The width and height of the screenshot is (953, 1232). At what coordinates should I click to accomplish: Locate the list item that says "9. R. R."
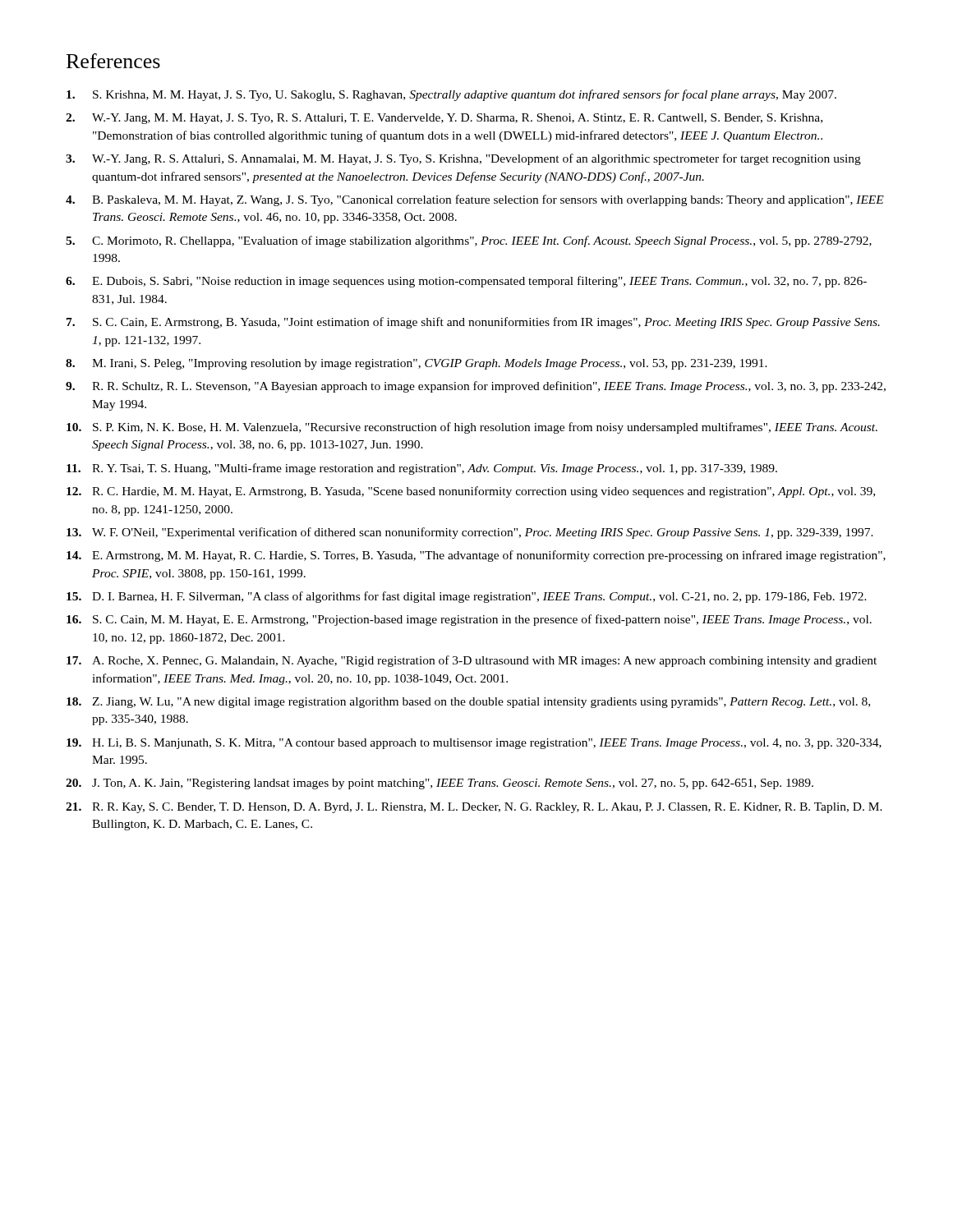(x=476, y=395)
